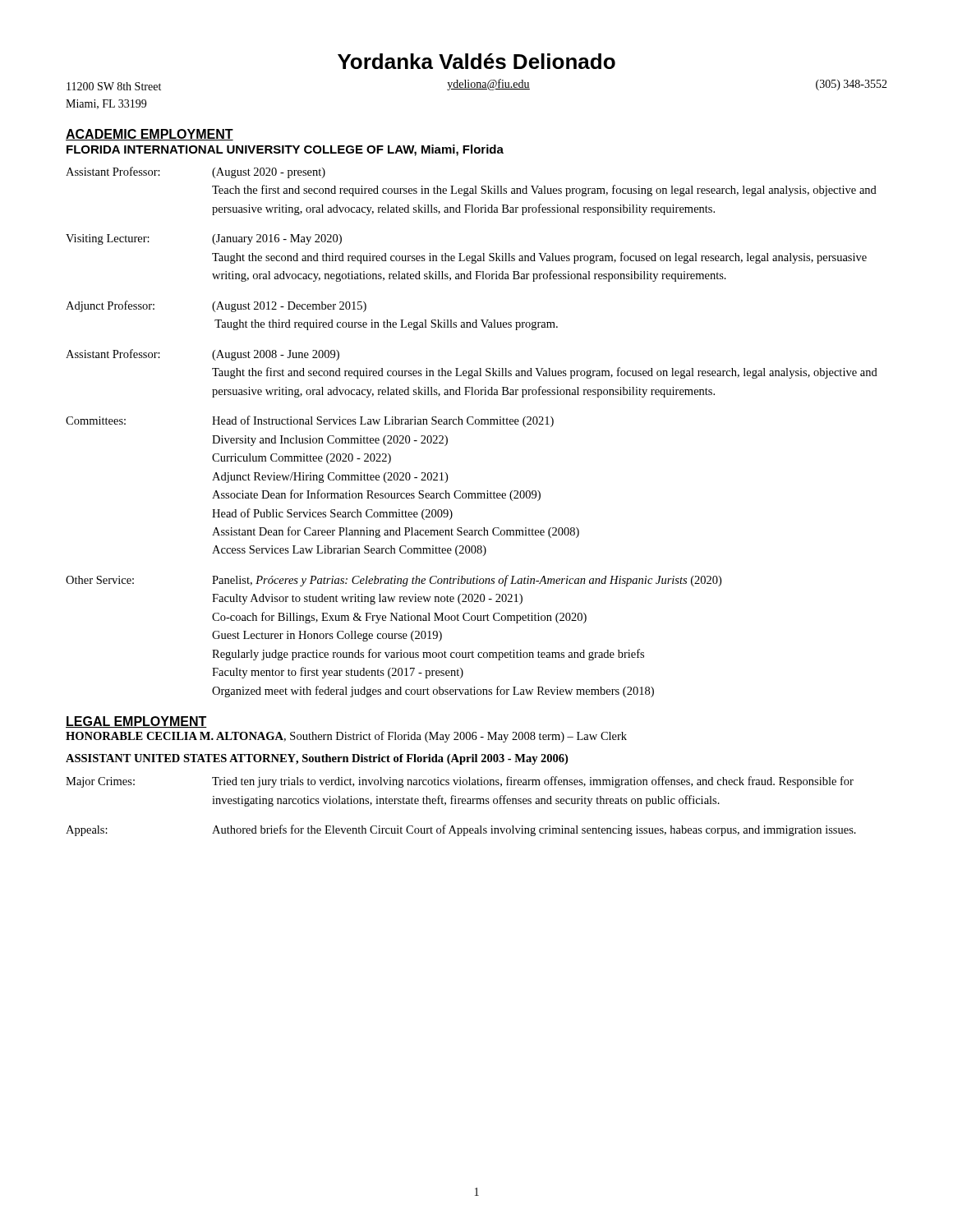Image resolution: width=953 pixels, height=1232 pixels.
Task: Where is the passage that starts "Major Crimes: Tried ten jury trials"?
Action: [x=476, y=791]
